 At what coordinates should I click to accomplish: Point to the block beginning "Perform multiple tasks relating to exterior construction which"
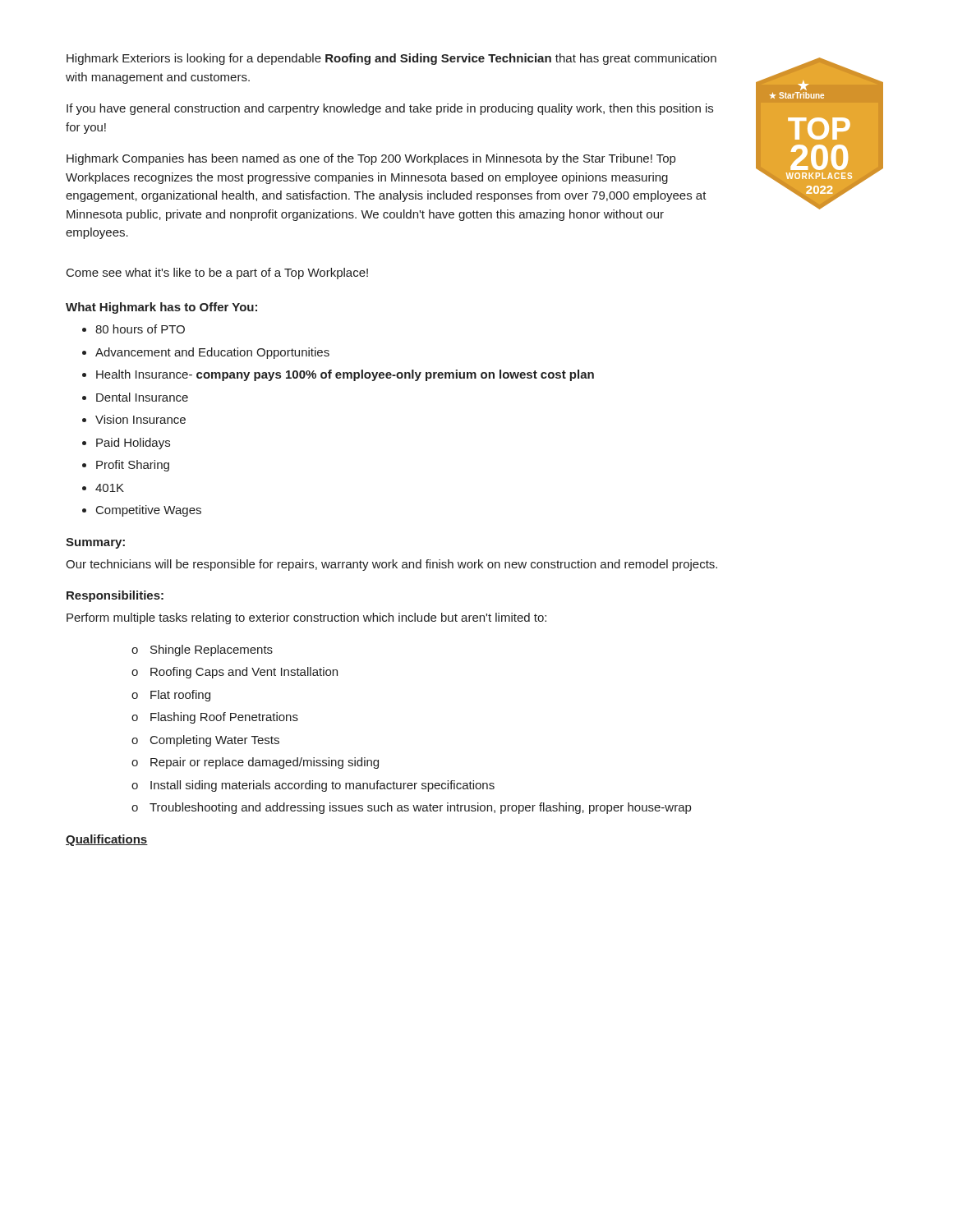tap(476, 618)
